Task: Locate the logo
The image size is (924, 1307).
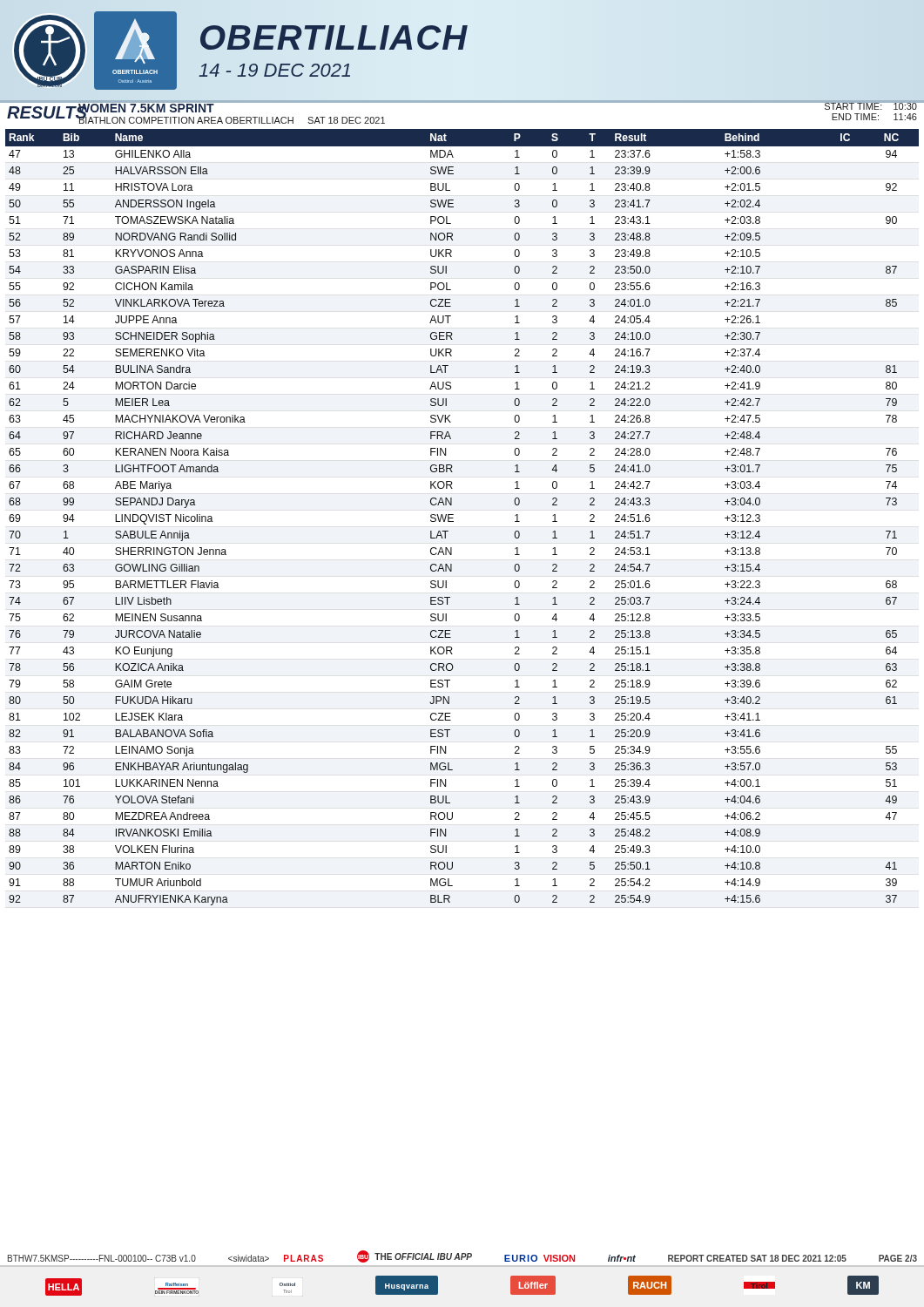Action: pos(462,1286)
